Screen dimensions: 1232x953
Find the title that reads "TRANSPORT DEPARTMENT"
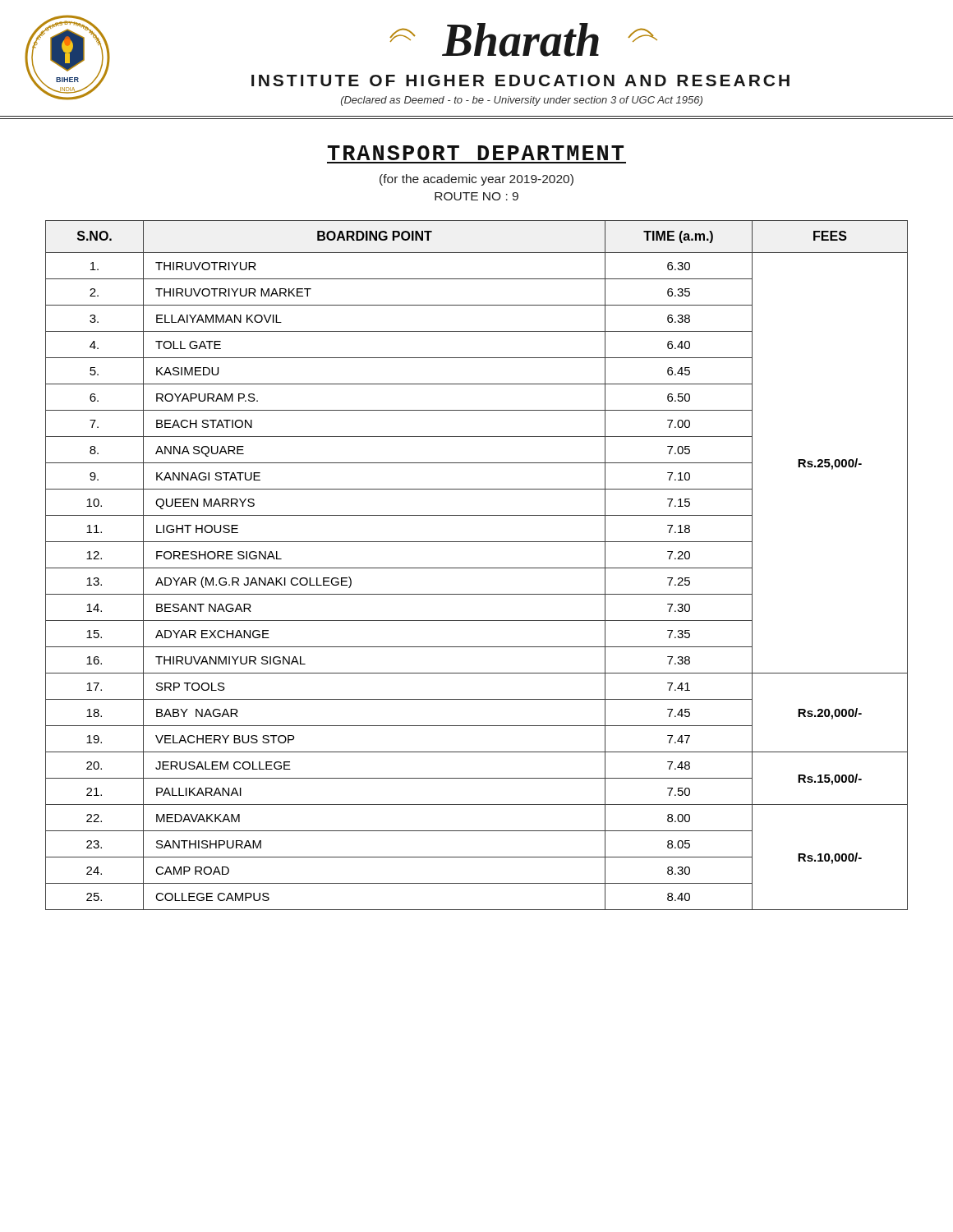click(x=476, y=154)
